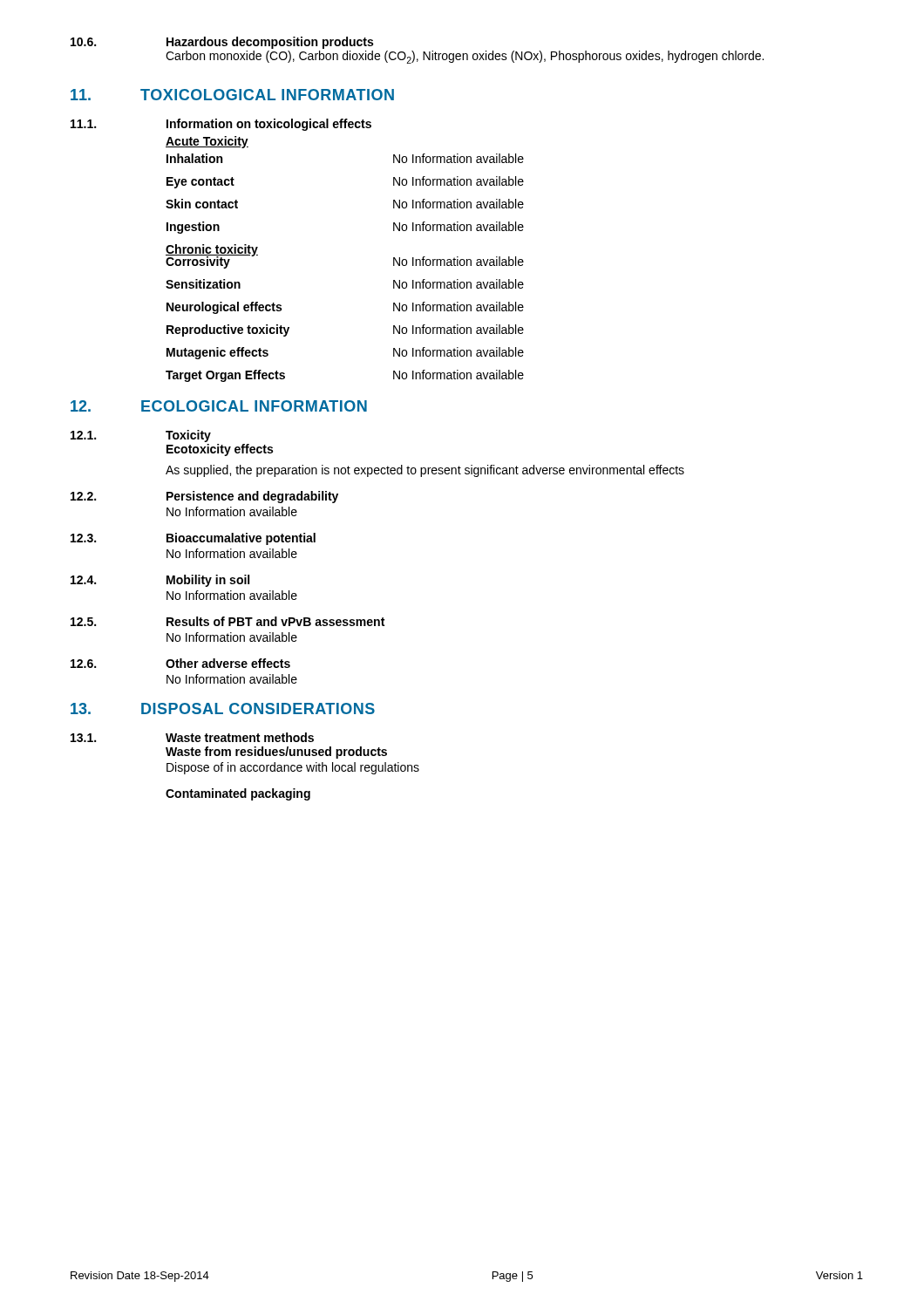
Task: Where does it say "12. ECOLOGICAL INFORMATION"?
Action: (219, 407)
